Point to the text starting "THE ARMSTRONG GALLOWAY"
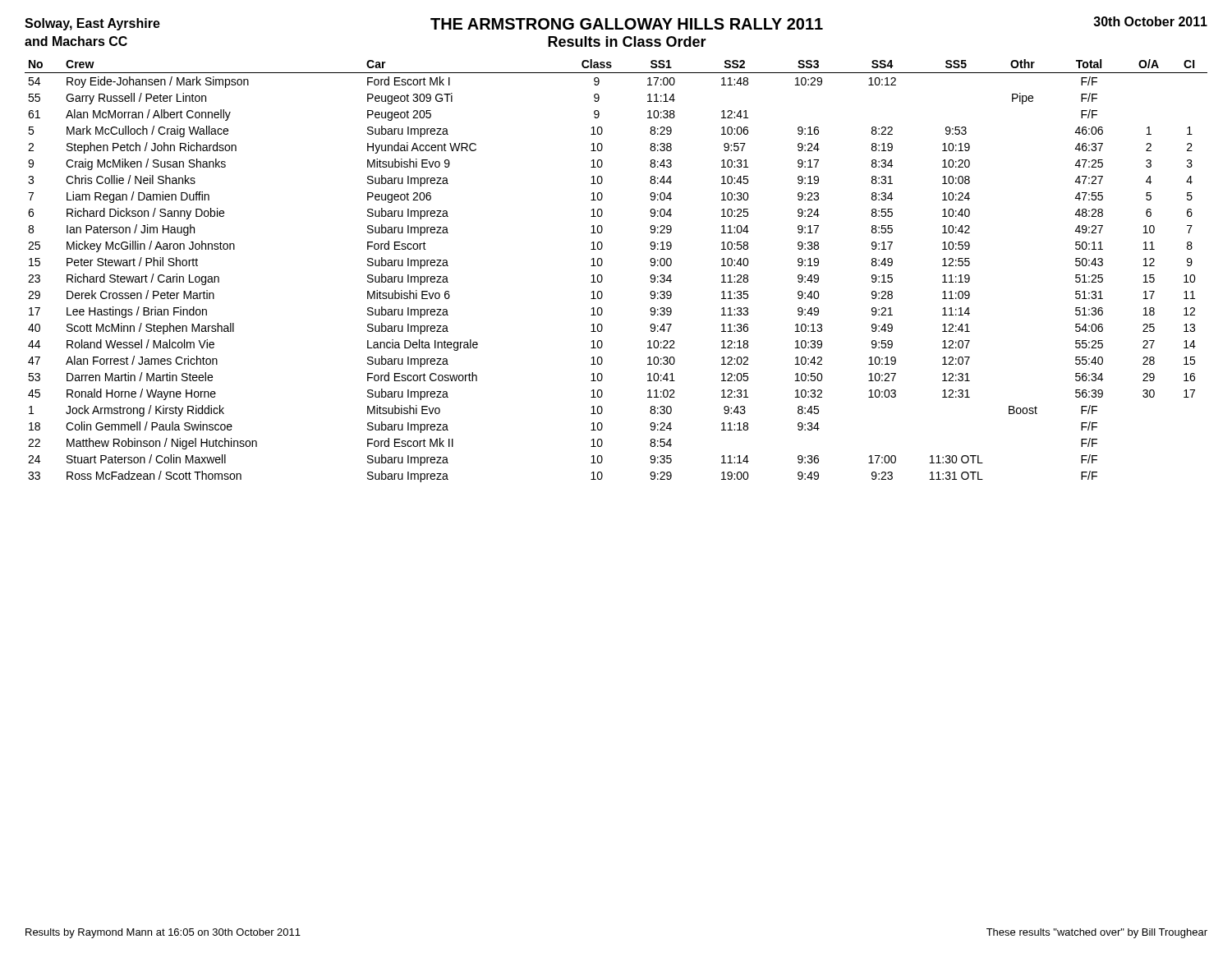 (627, 33)
